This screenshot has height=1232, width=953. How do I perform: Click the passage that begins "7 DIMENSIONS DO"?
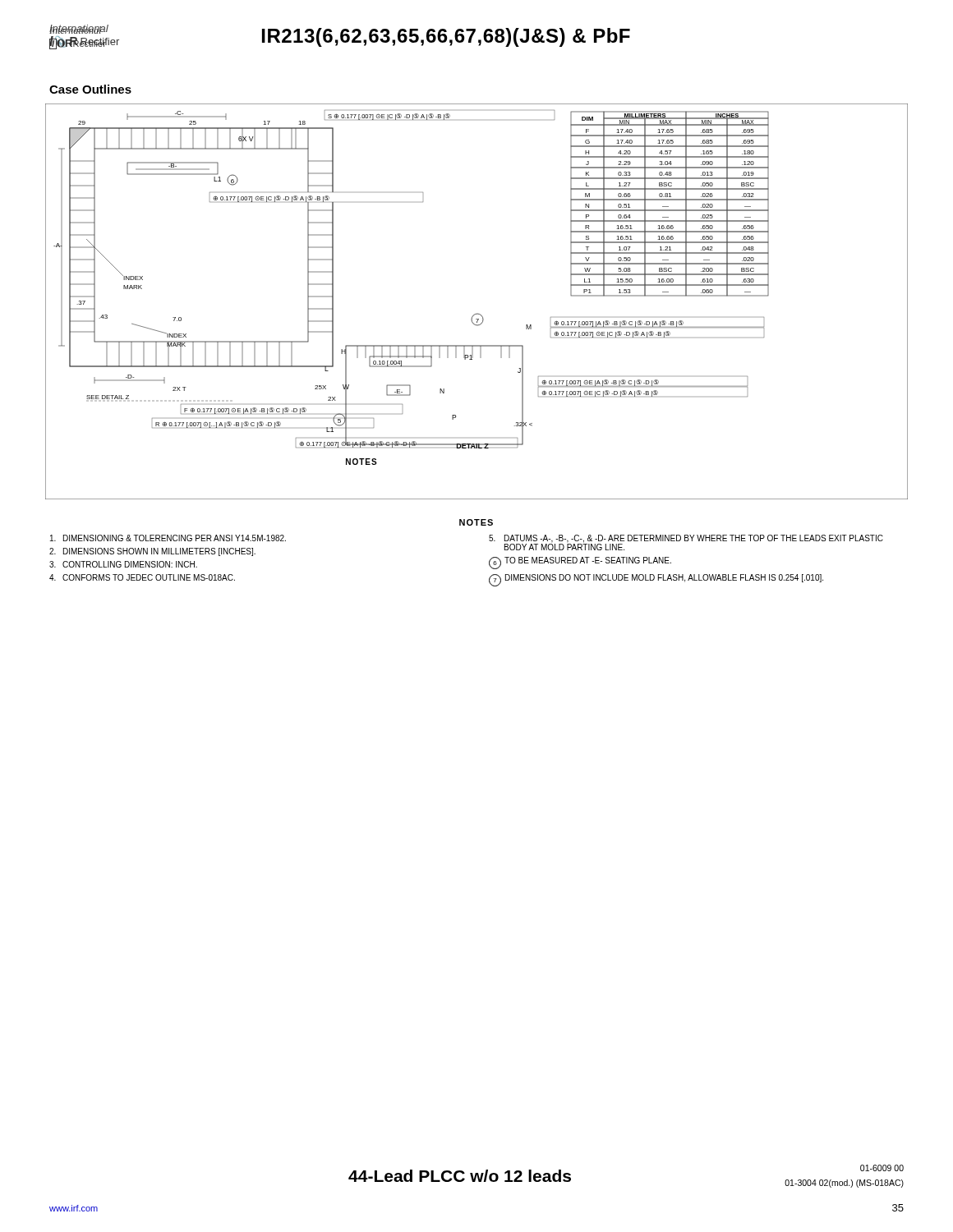pos(656,580)
